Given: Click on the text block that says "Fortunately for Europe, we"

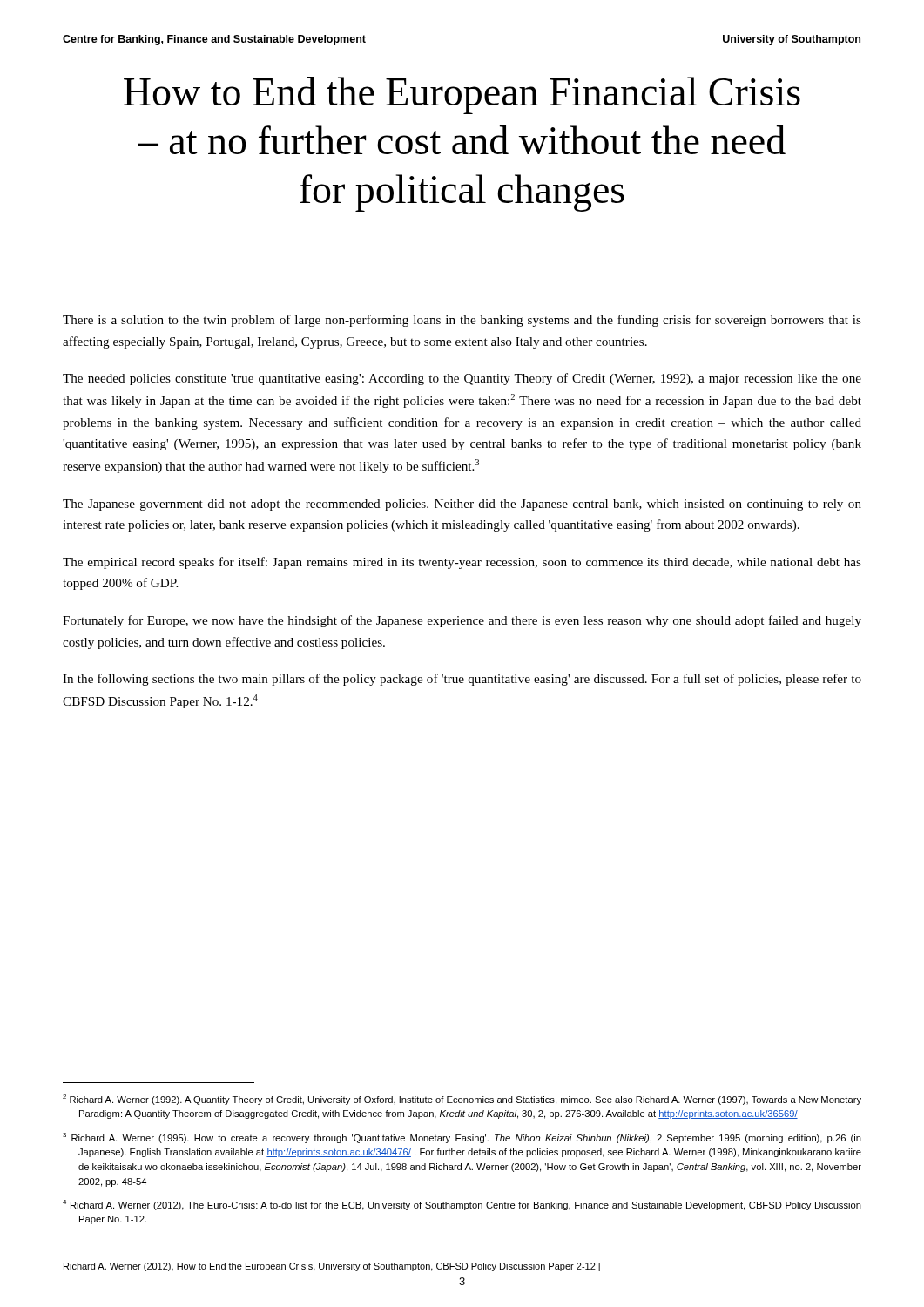Looking at the screenshot, I should click(462, 631).
